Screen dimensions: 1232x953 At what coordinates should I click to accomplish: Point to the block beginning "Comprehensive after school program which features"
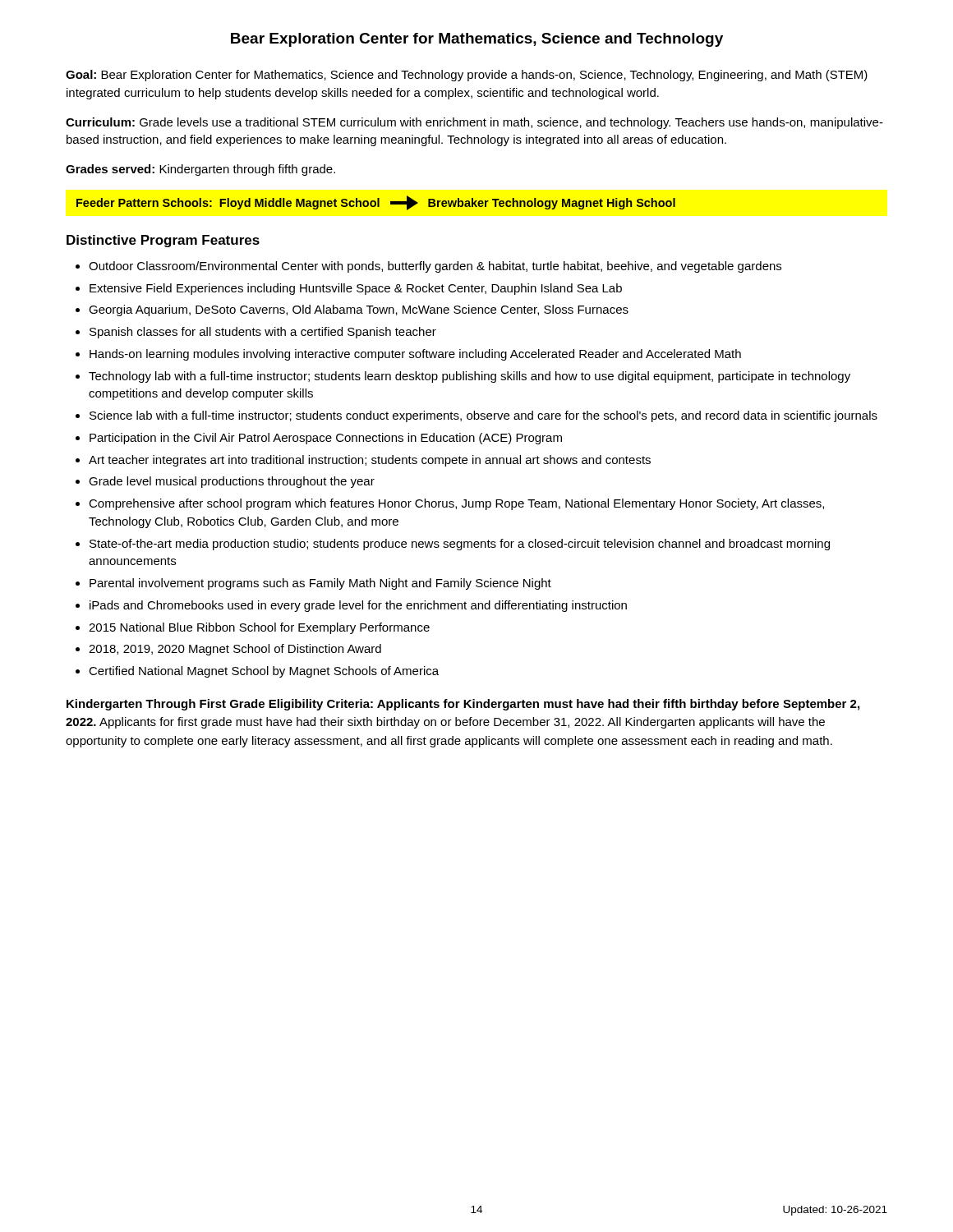(457, 512)
